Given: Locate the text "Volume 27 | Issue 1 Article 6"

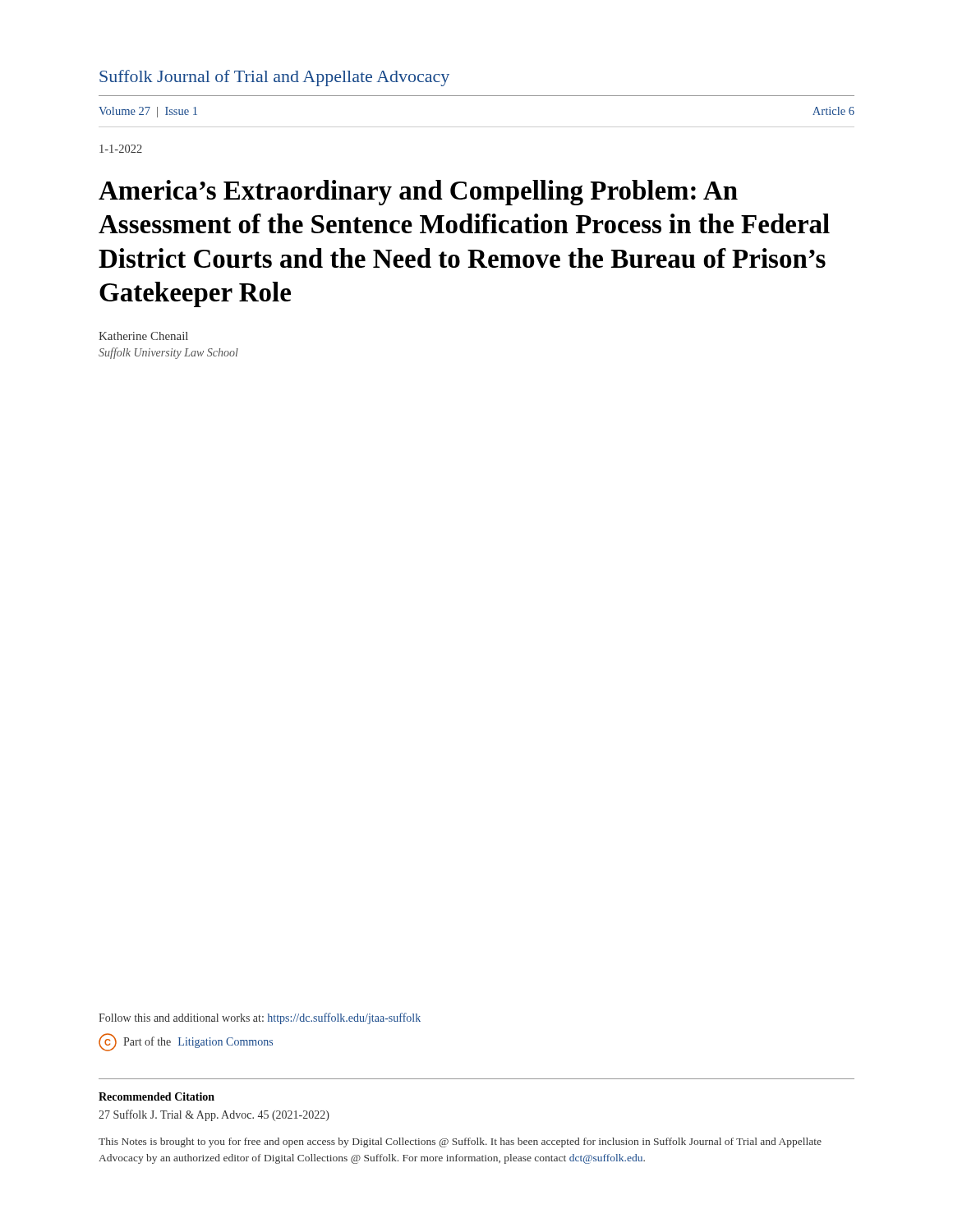Looking at the screenshot, I should [147, 112].
